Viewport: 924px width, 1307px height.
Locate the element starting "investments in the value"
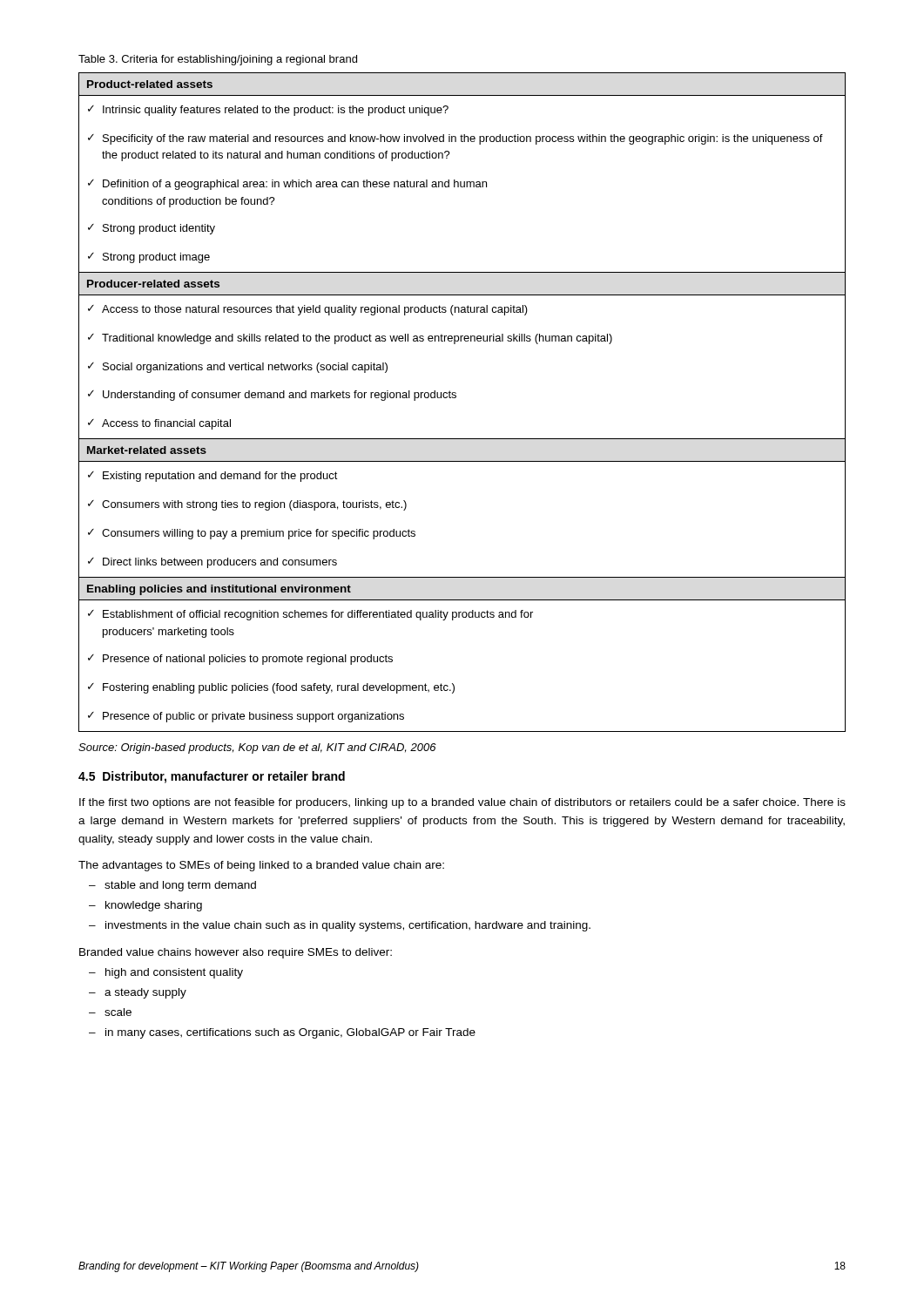[348, 925]
